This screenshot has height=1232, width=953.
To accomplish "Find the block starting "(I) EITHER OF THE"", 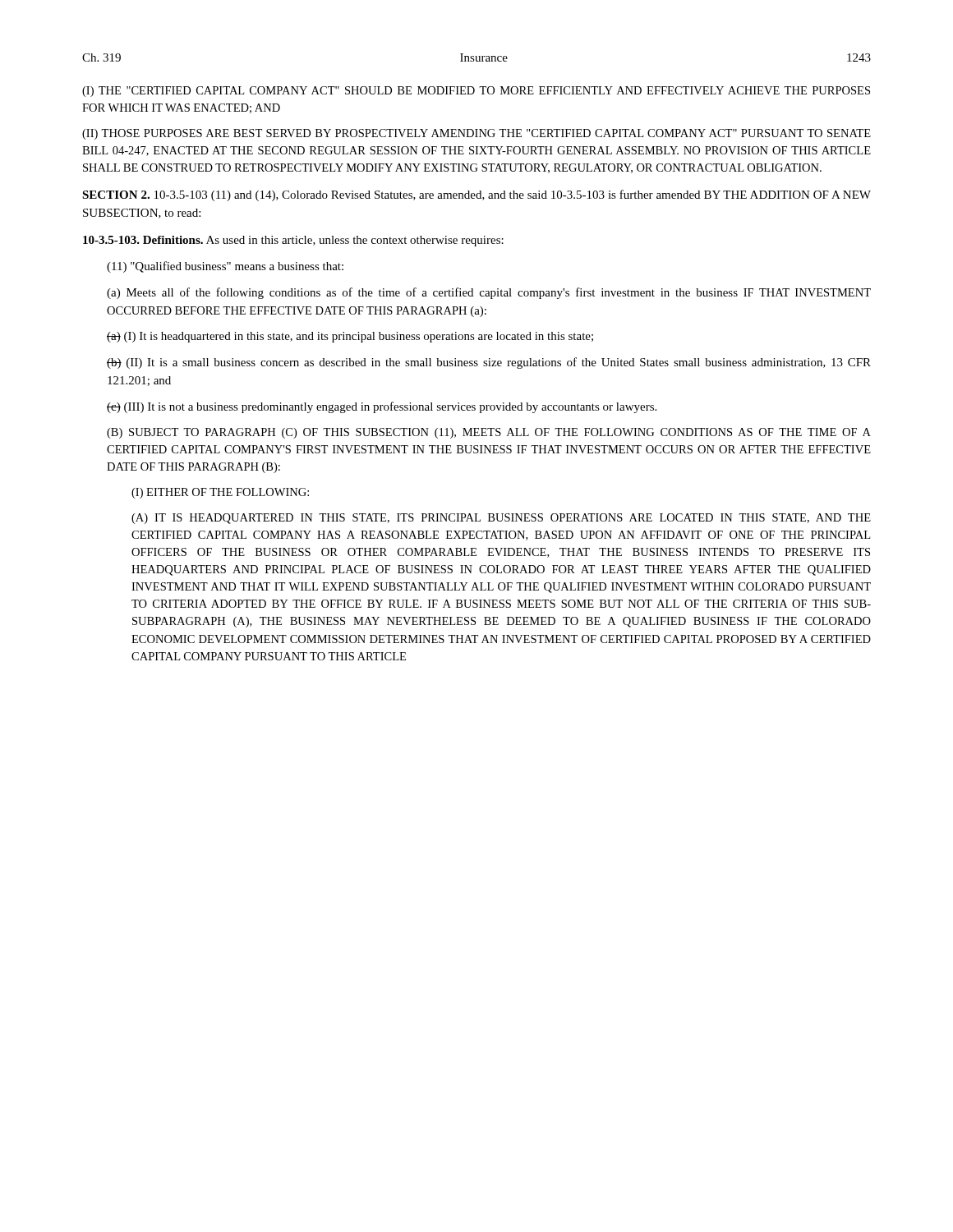I will coord(220,493).
